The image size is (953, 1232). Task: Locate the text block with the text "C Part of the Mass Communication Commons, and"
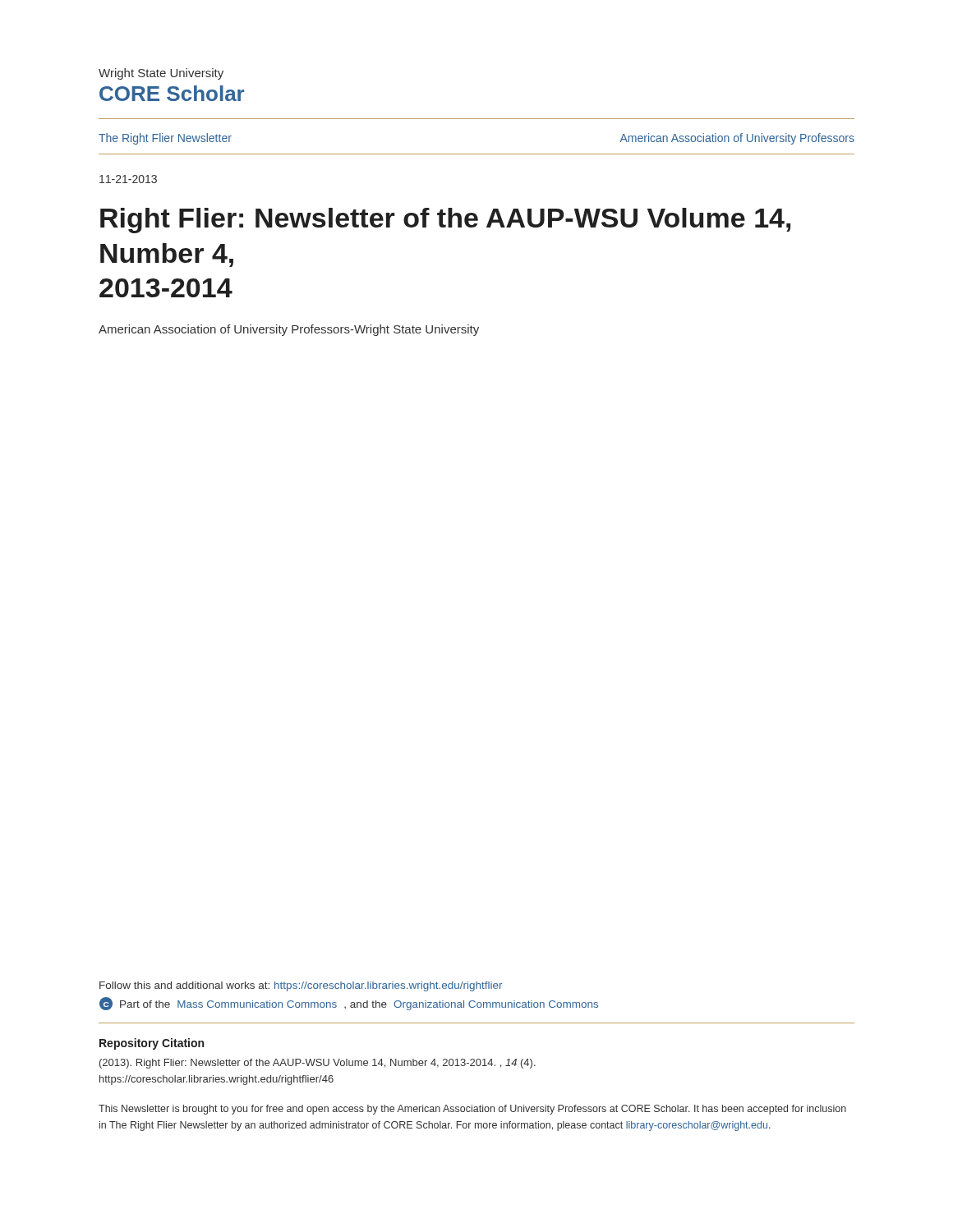click(x=349, y=1004)
